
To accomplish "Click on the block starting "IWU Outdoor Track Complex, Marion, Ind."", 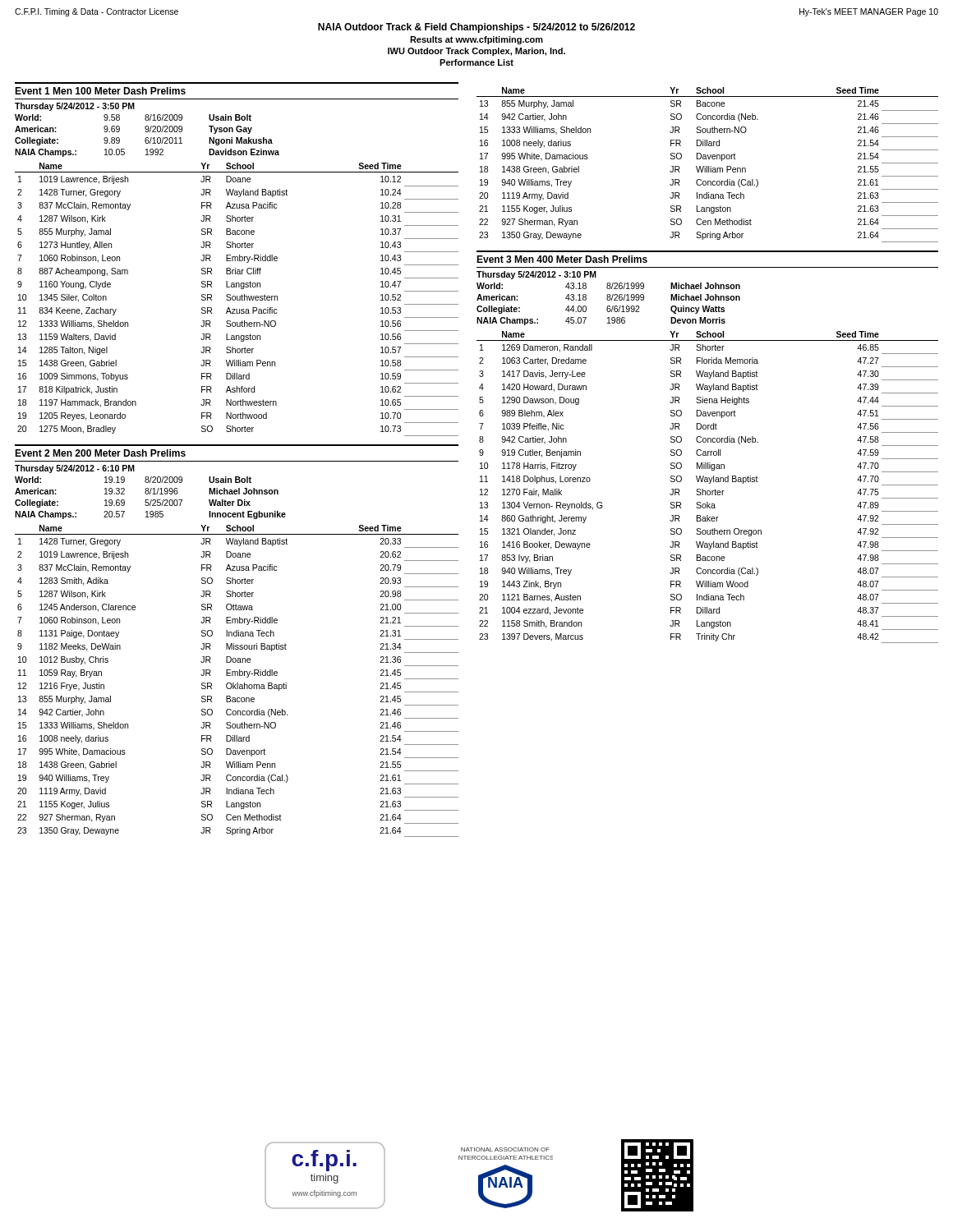I will click(x=476, y=51).
